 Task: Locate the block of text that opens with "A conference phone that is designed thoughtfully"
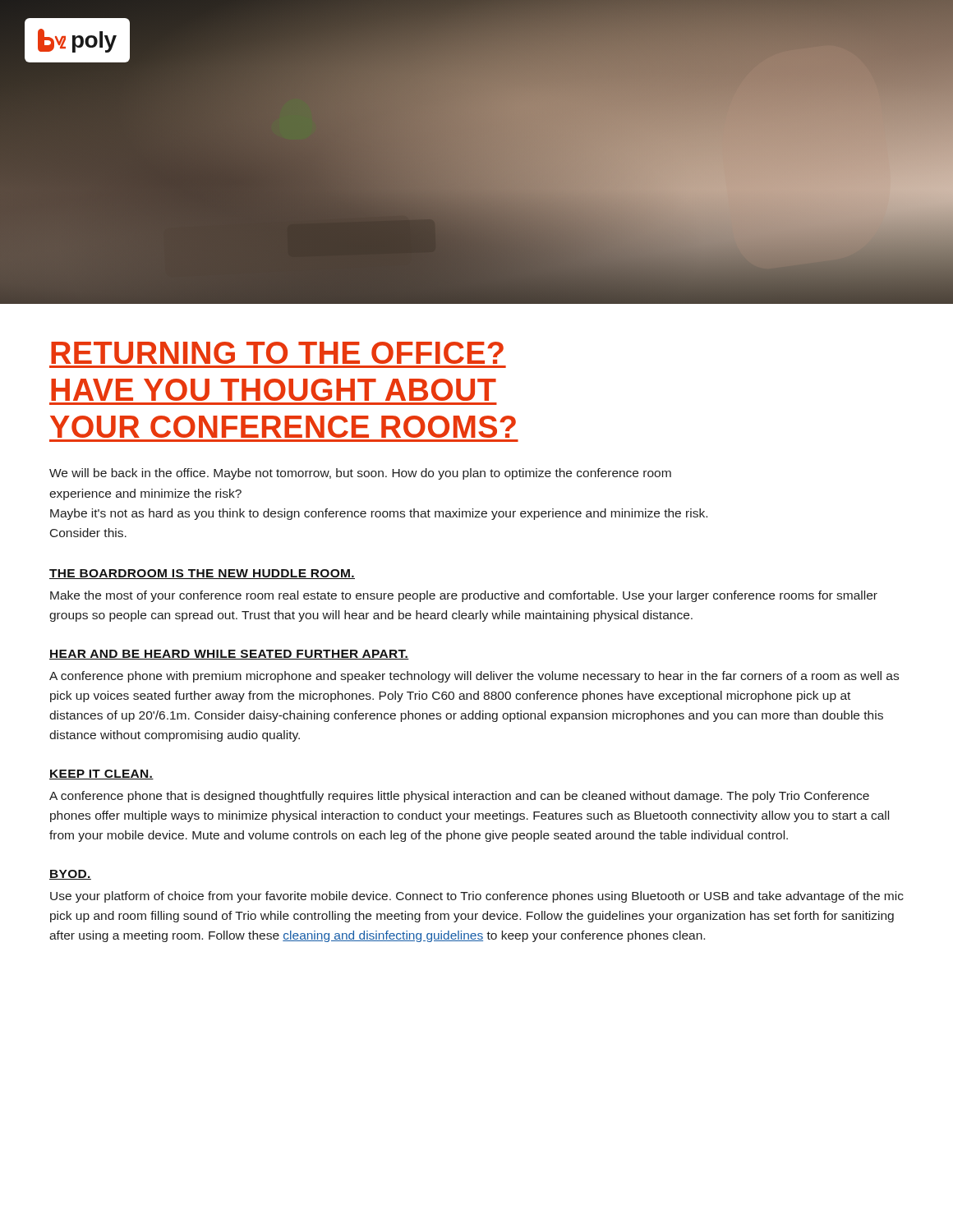click(x=476, y=815)
